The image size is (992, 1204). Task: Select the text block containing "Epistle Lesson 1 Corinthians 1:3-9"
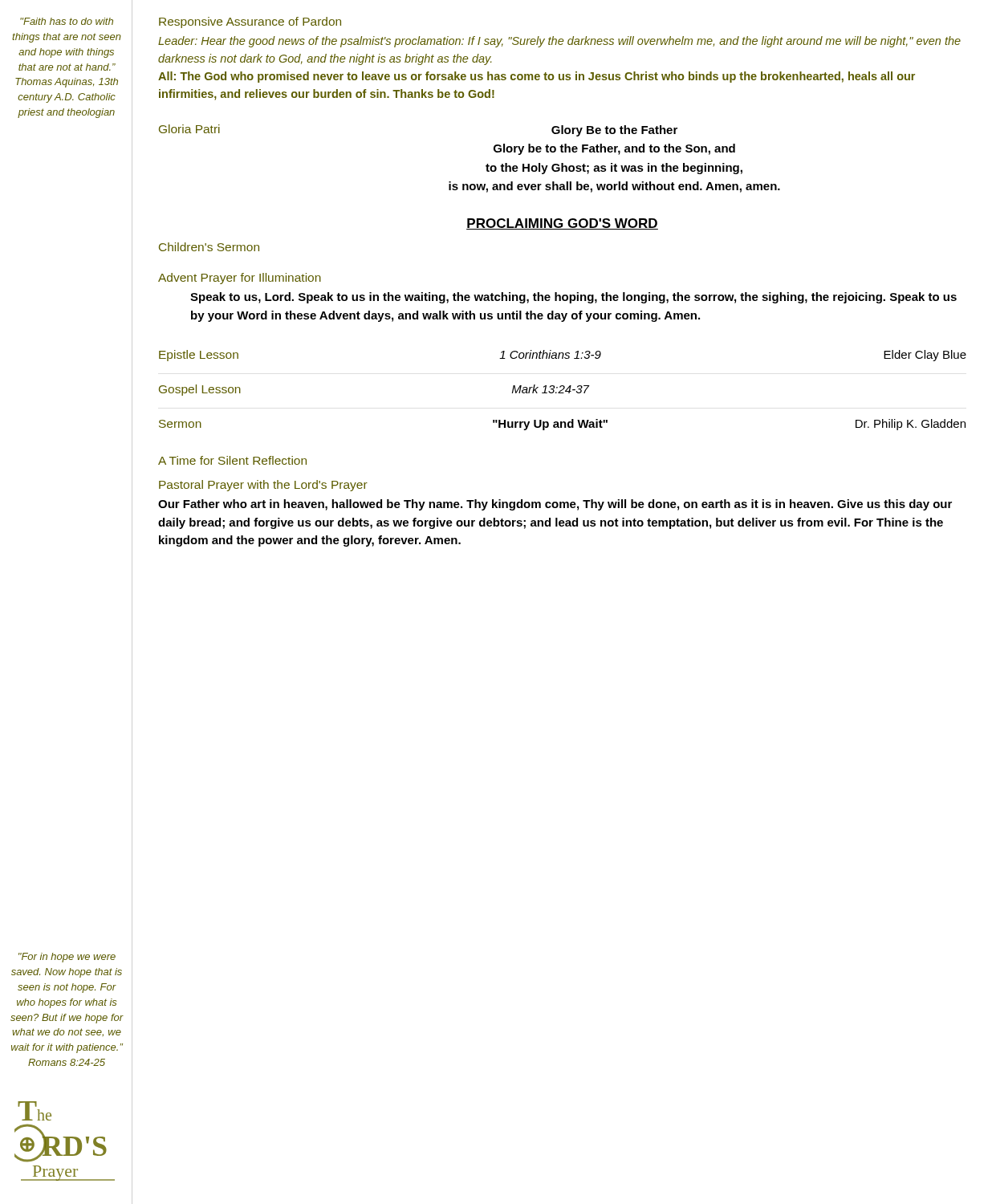(562, 355)
